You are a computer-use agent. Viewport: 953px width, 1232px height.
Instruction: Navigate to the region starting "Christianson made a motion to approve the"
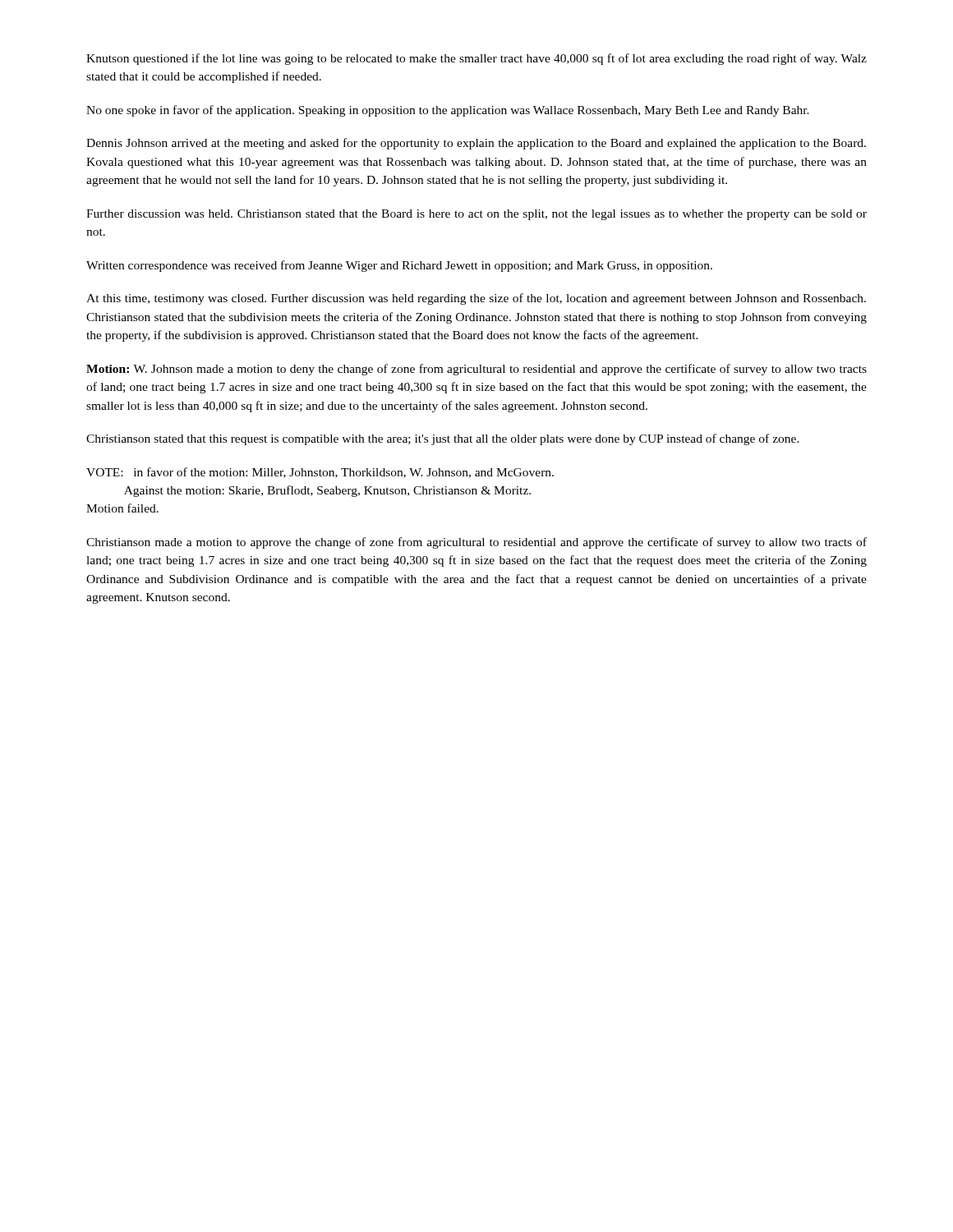coord(476,569)
